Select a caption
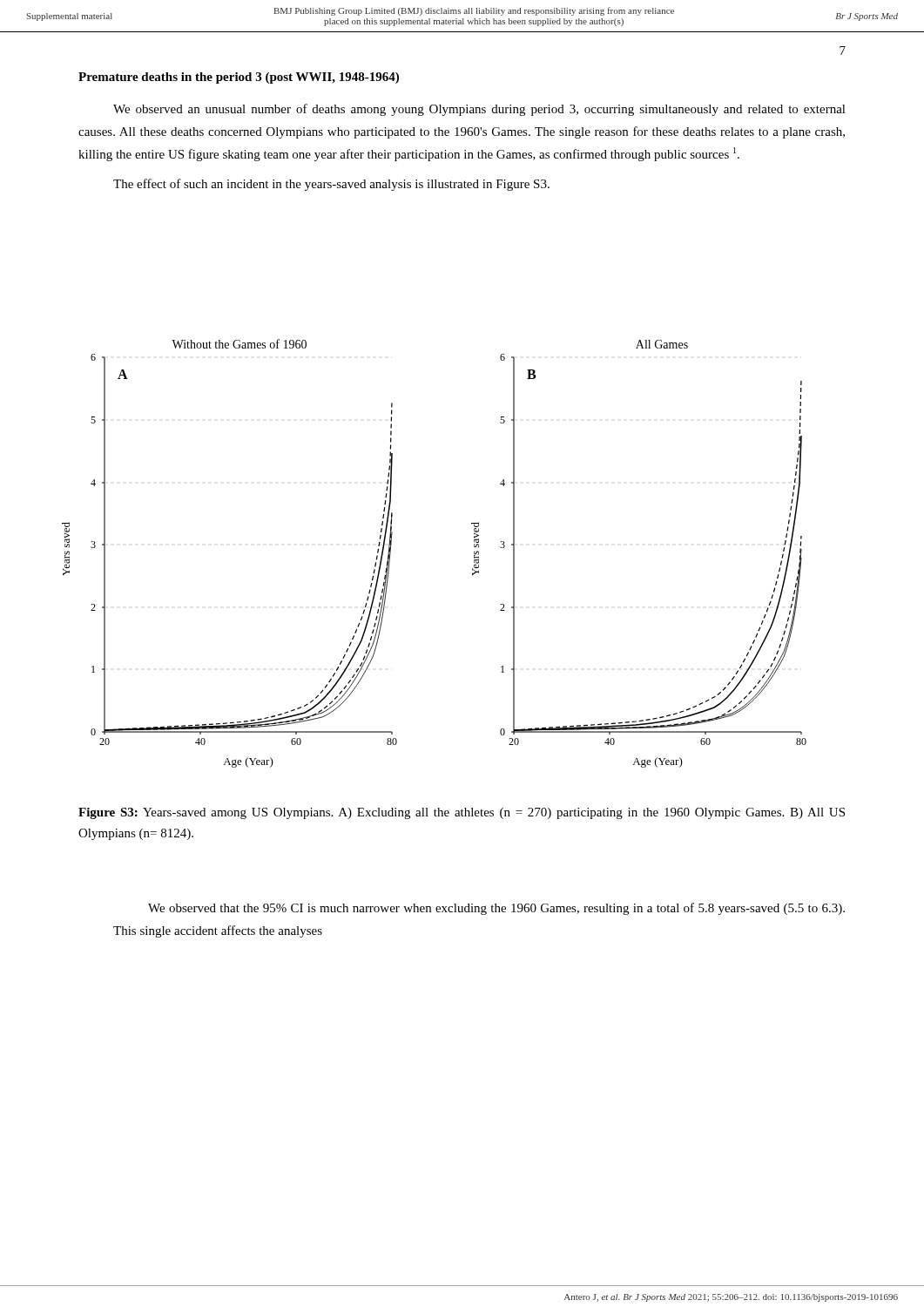The width and height of the screenshot is (924, 1307). 462,823
